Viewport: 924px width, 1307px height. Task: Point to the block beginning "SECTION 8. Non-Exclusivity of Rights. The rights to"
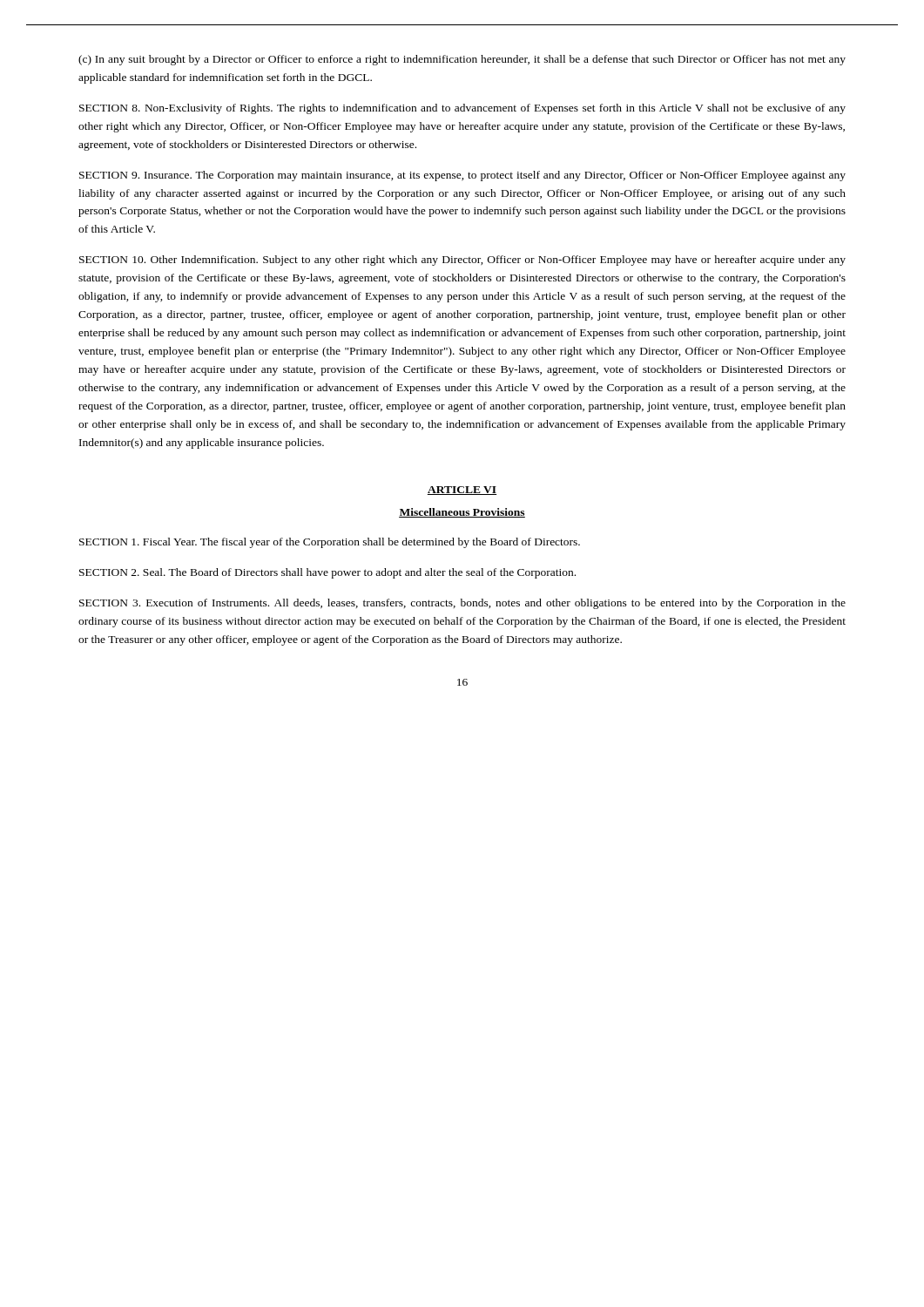(x=462, y=126)
